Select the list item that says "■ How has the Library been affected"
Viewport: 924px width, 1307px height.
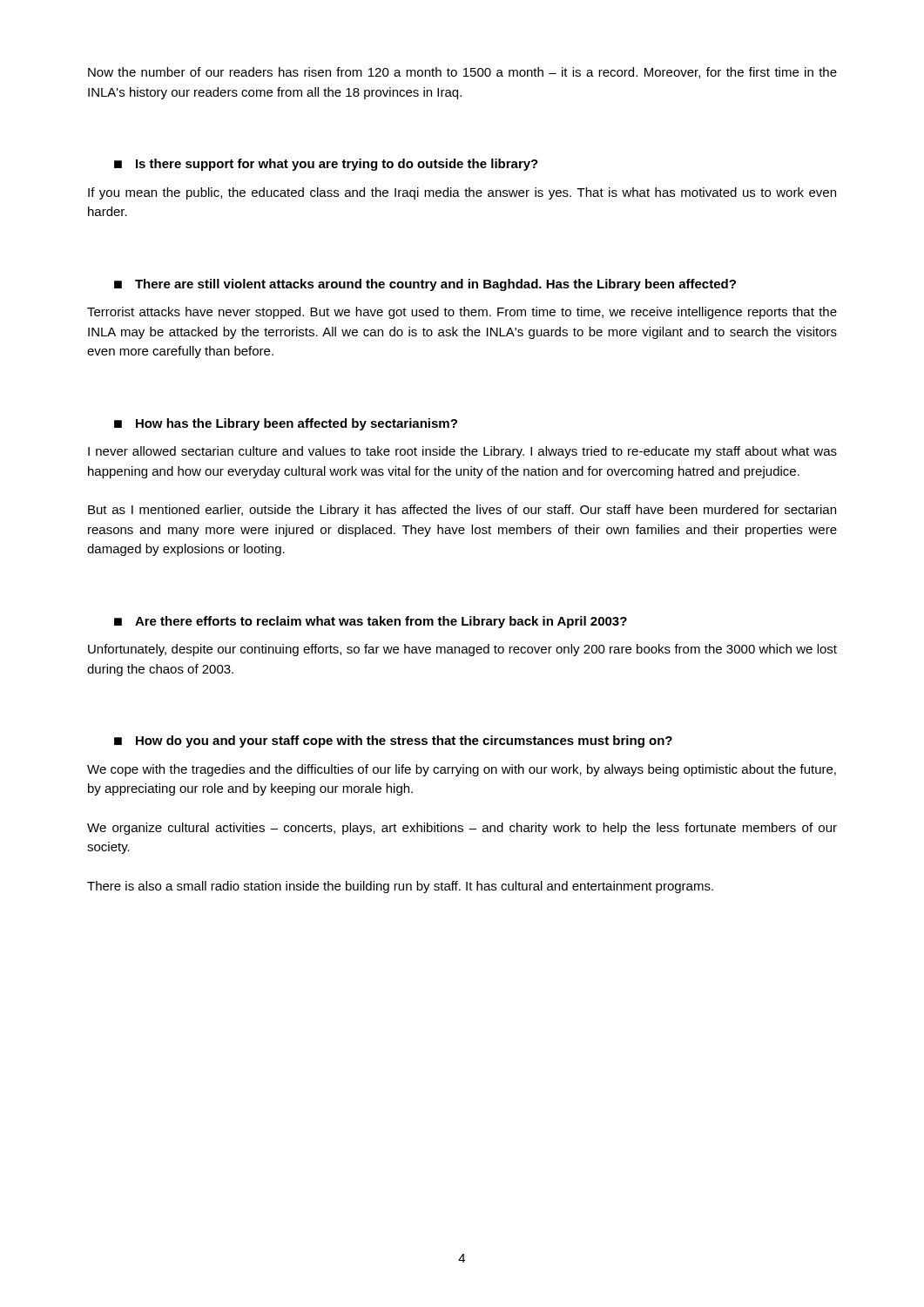[x=286, y=423]
